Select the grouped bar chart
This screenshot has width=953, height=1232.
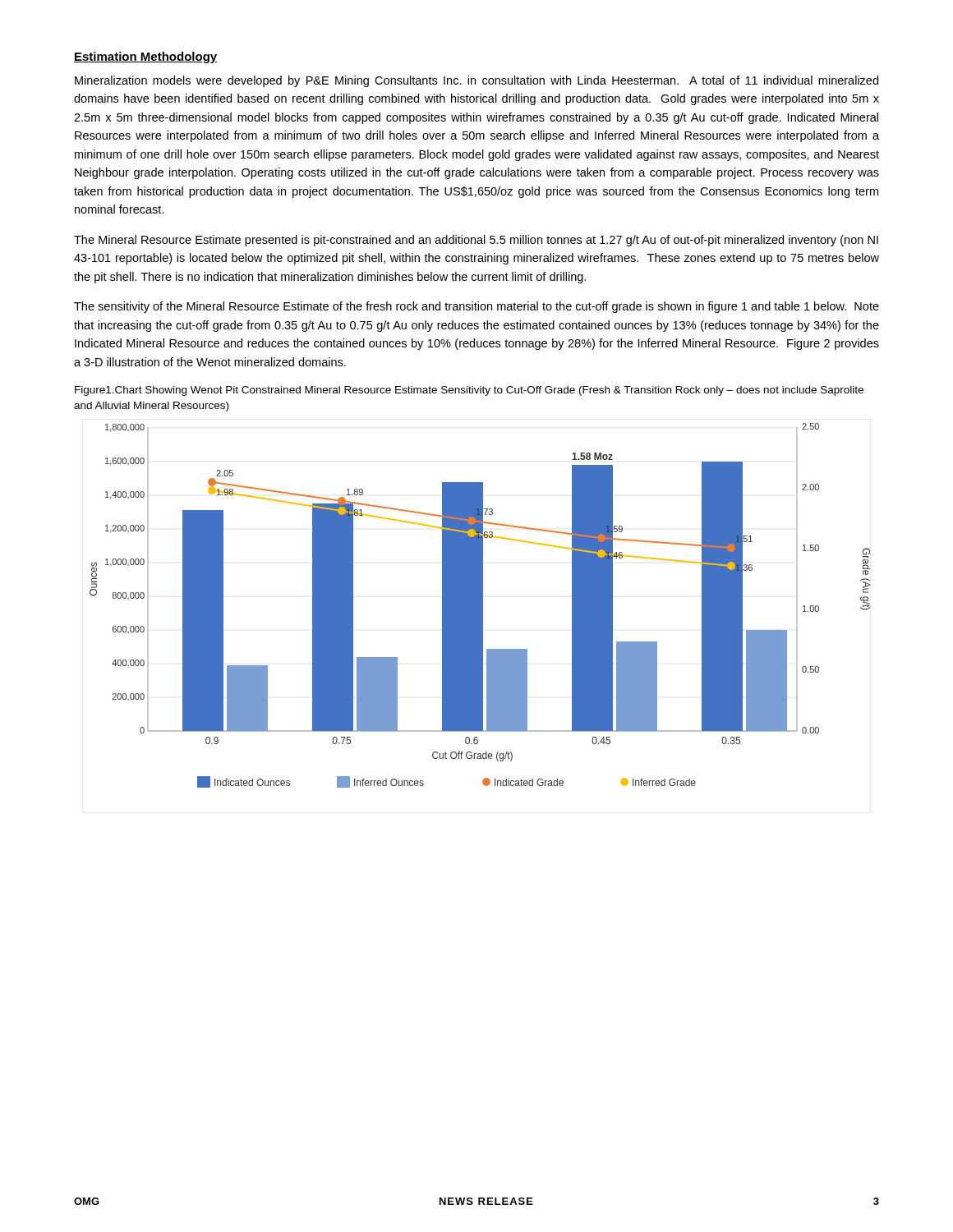(476, 617)
